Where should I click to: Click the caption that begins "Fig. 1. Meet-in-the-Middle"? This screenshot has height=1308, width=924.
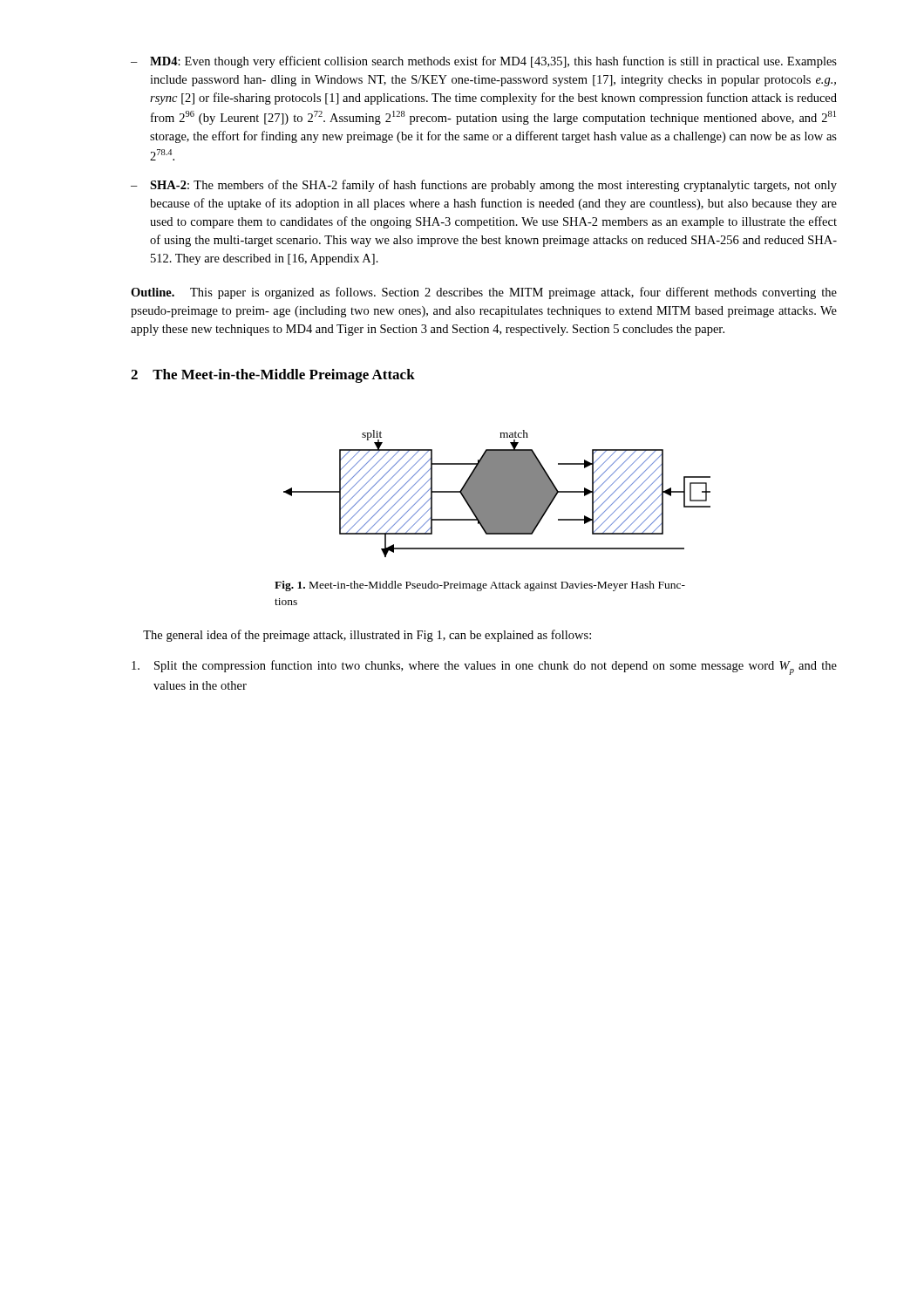coord(480,593)
